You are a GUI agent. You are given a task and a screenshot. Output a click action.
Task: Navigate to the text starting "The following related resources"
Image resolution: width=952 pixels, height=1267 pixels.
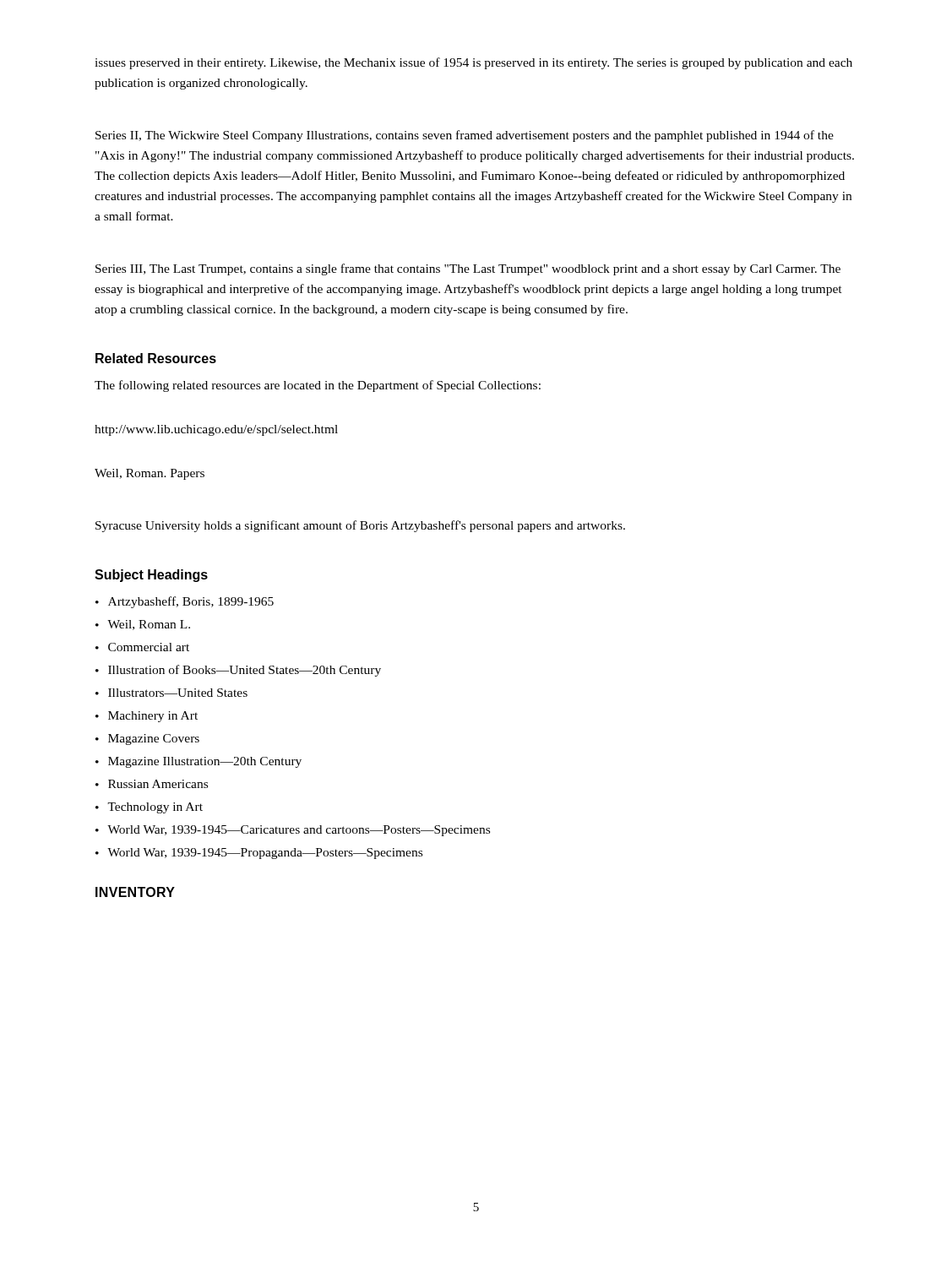pyautogui.click(x=318, y=385)
